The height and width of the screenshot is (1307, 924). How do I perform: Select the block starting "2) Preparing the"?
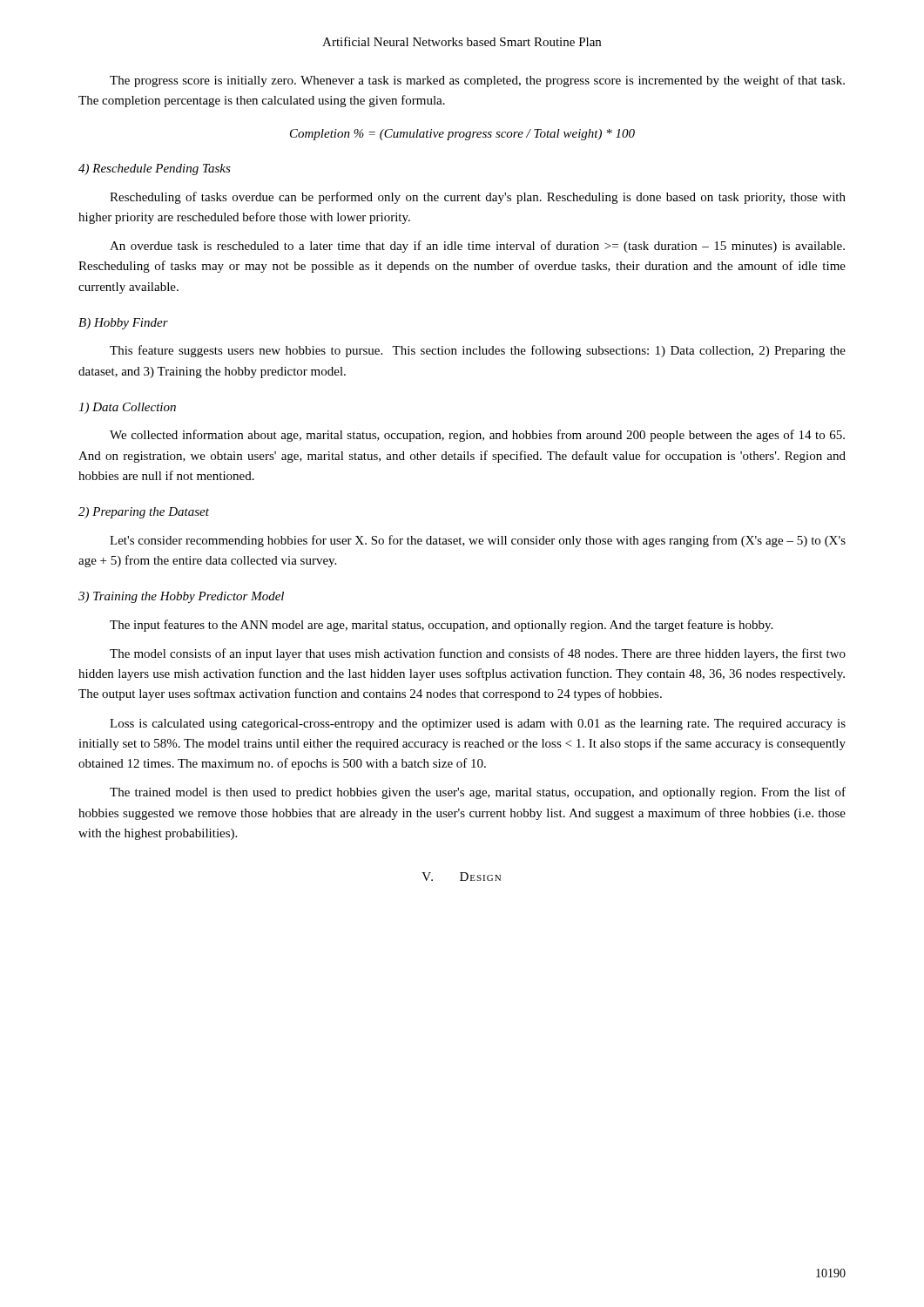144,511
